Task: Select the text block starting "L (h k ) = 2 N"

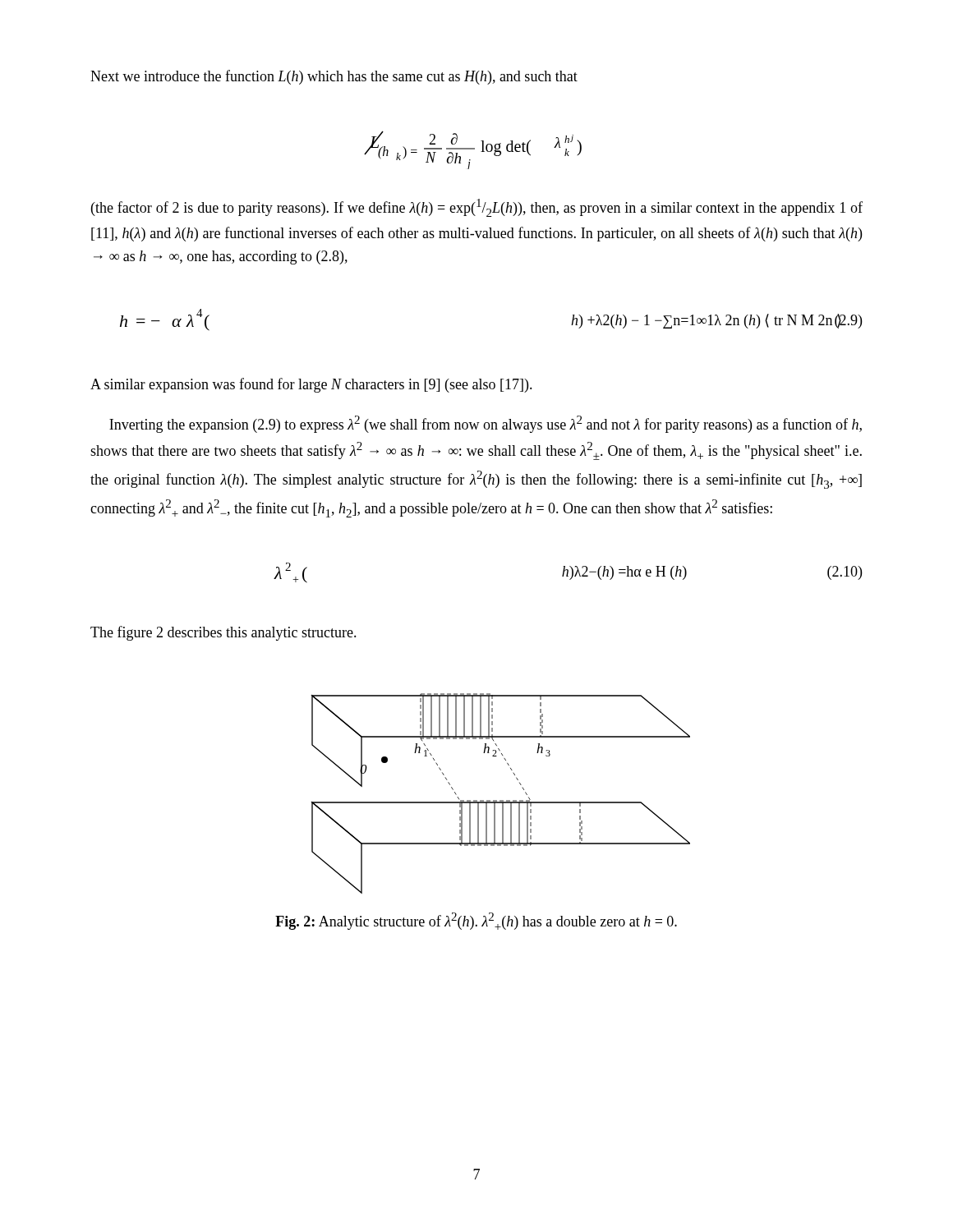Action: (x=476, y=141)
